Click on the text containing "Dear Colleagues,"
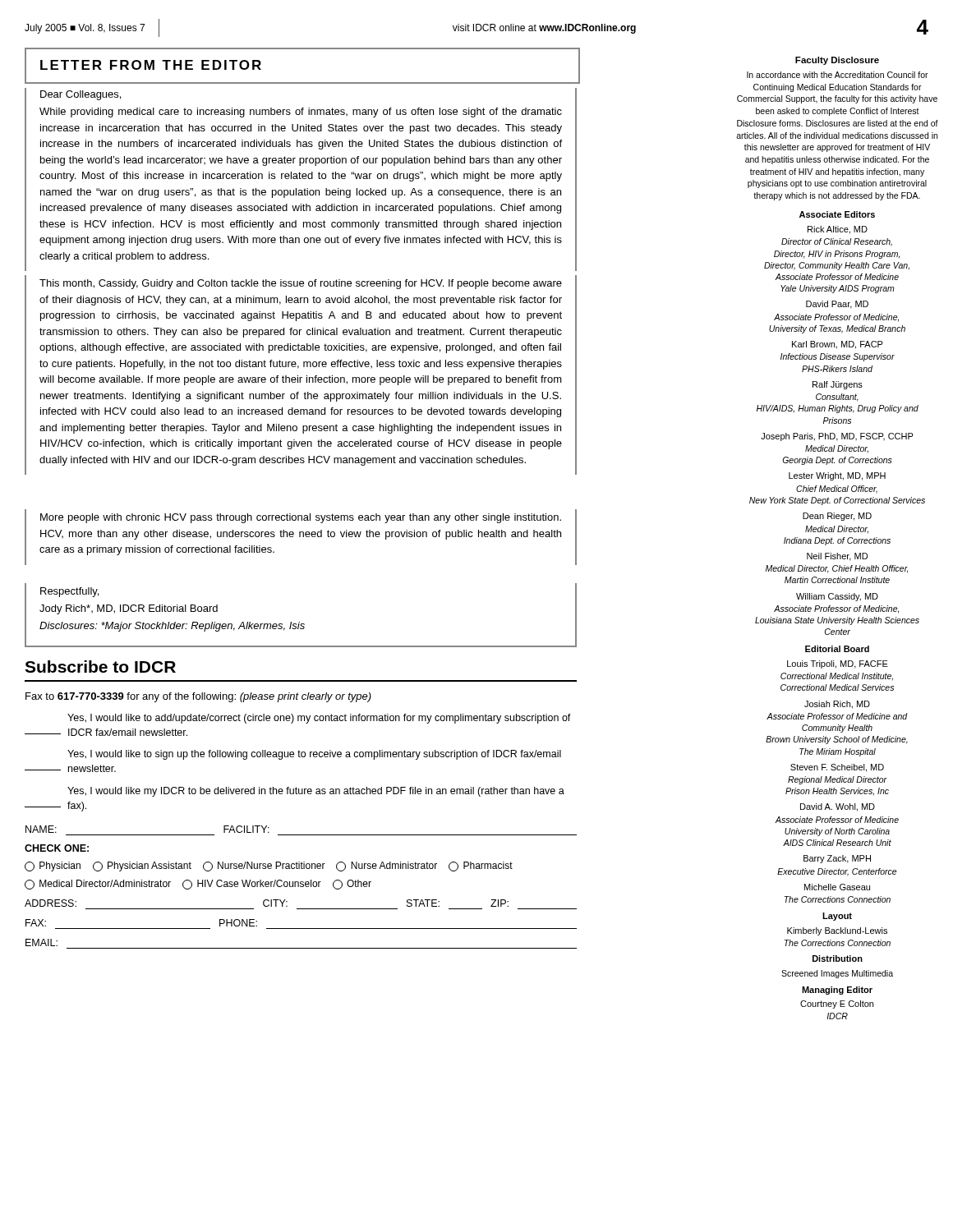Screen dimensions: 1232x953 [x=301, y=94]
